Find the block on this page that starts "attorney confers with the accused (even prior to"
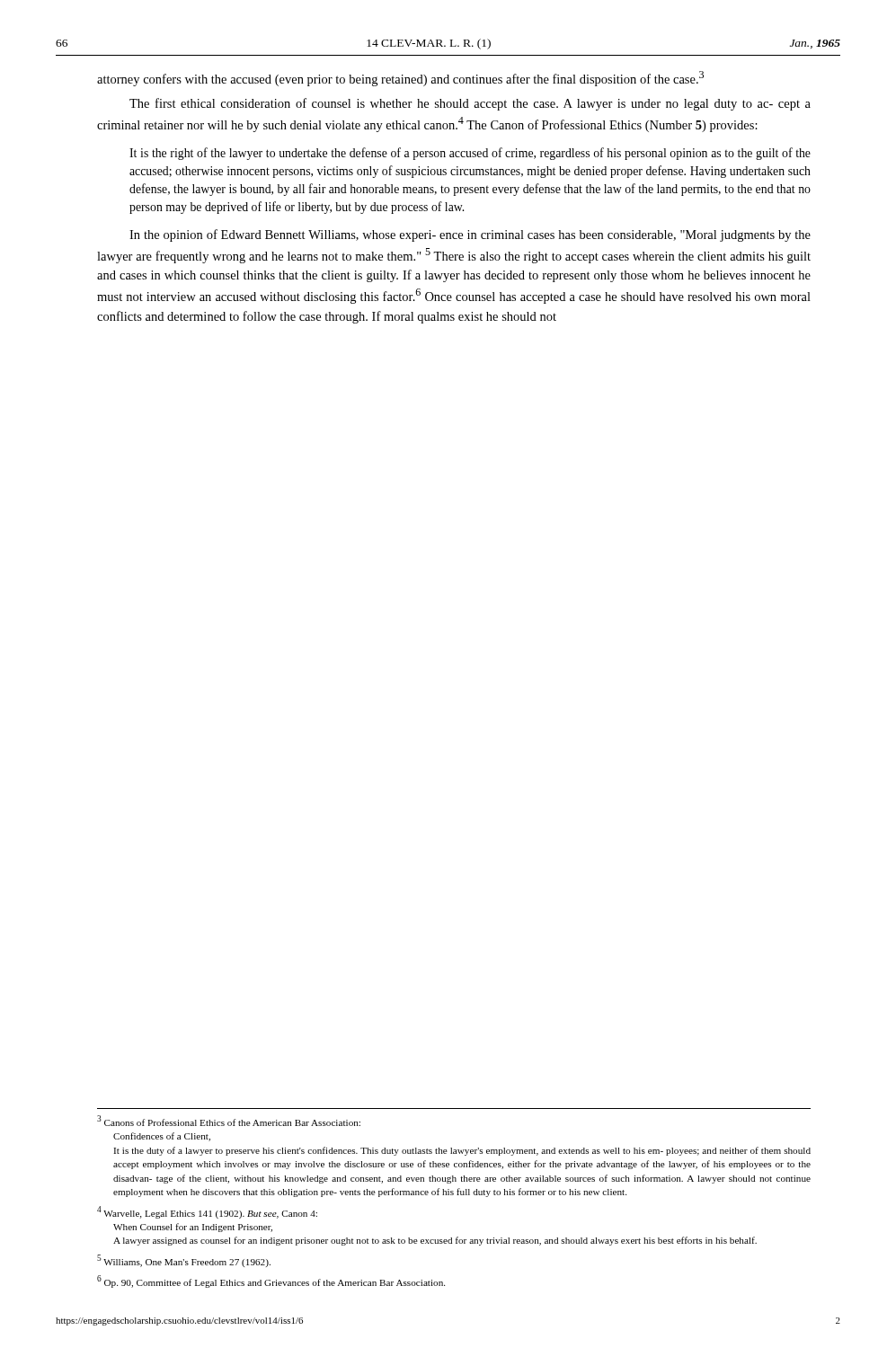The width and height of the screenshot is (896, 1348). (401, 77)
